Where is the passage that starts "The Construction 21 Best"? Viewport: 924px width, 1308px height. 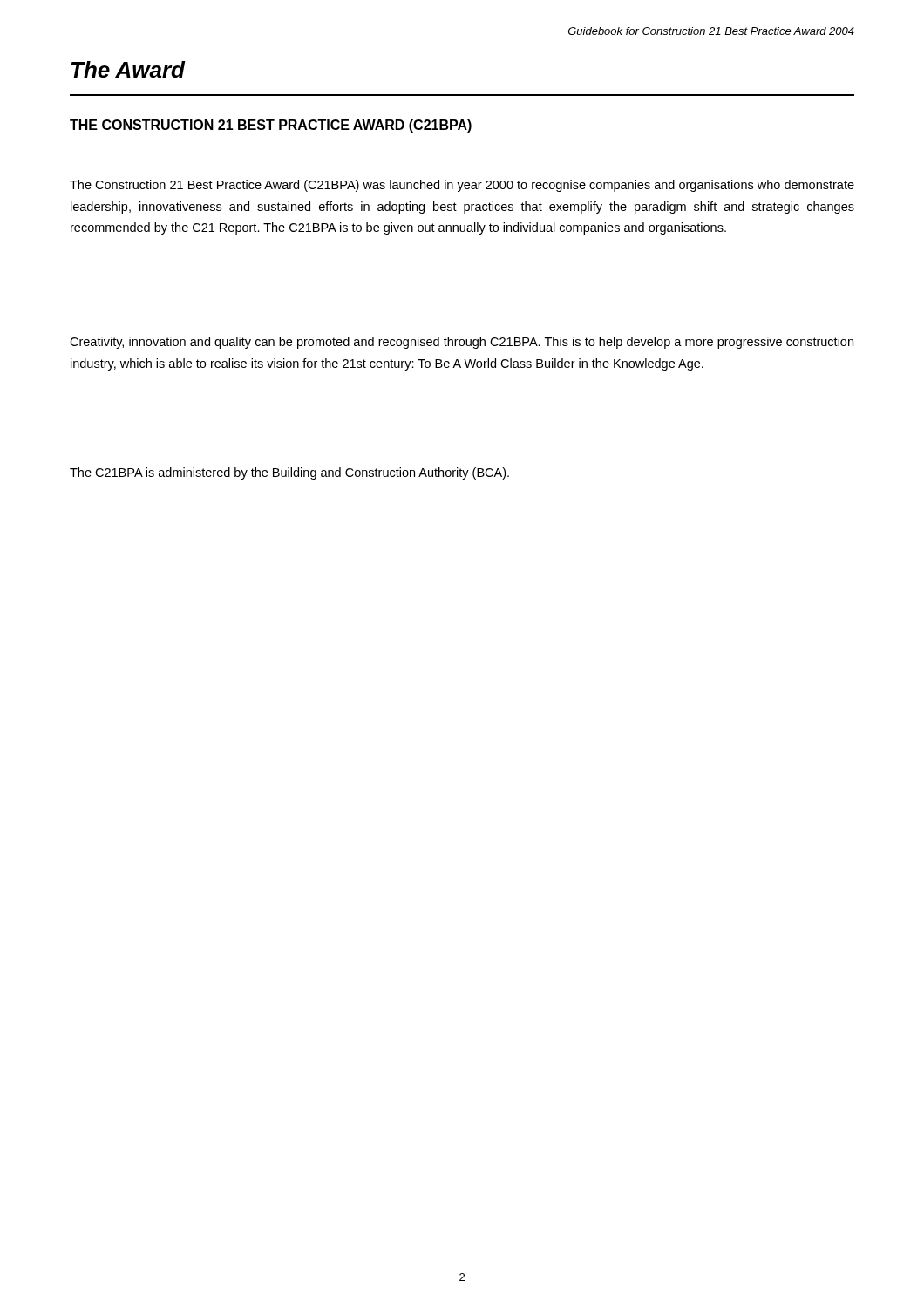(462, 206)
